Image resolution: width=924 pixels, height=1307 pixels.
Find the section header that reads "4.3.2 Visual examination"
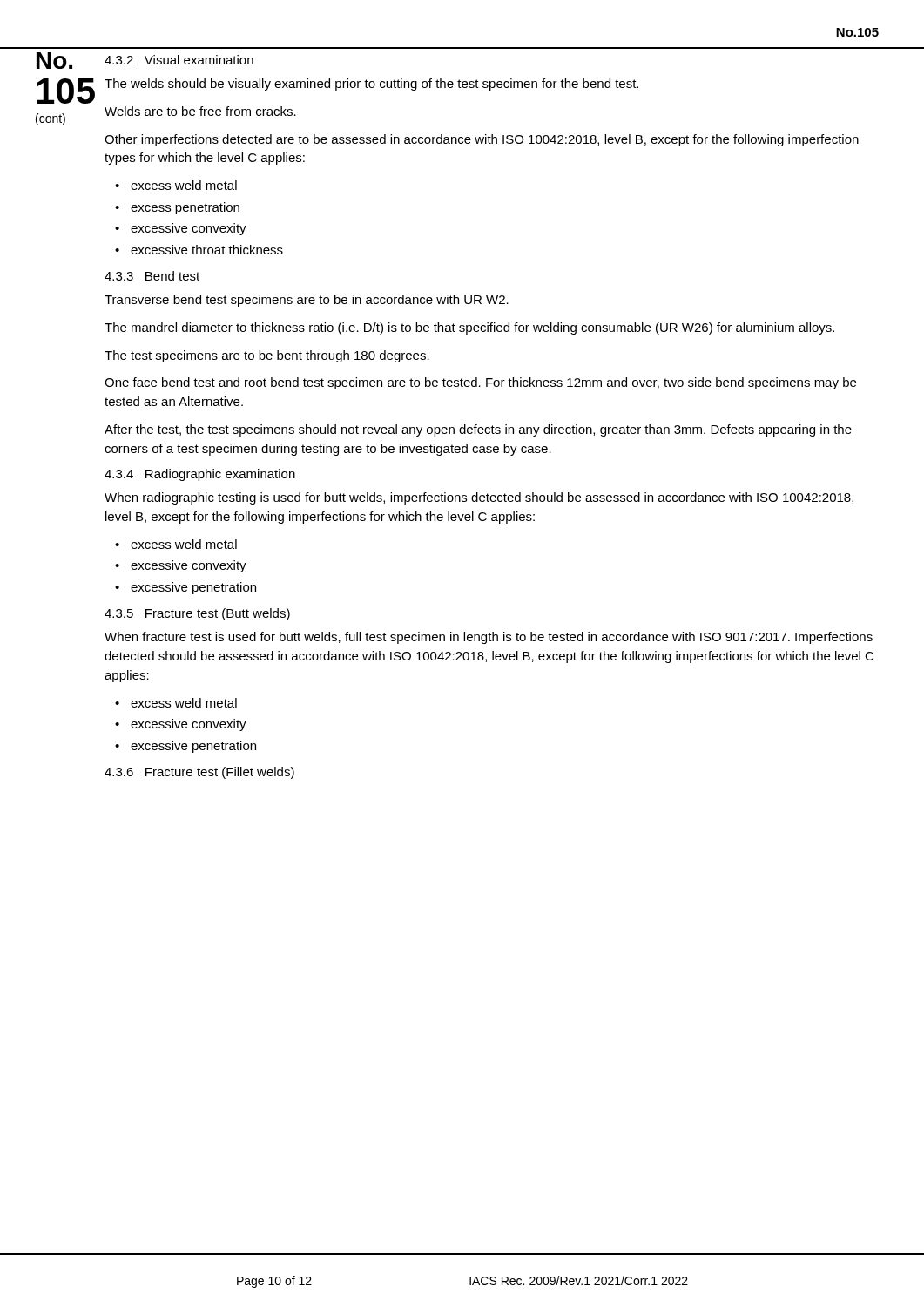click(x=179, y=60)
